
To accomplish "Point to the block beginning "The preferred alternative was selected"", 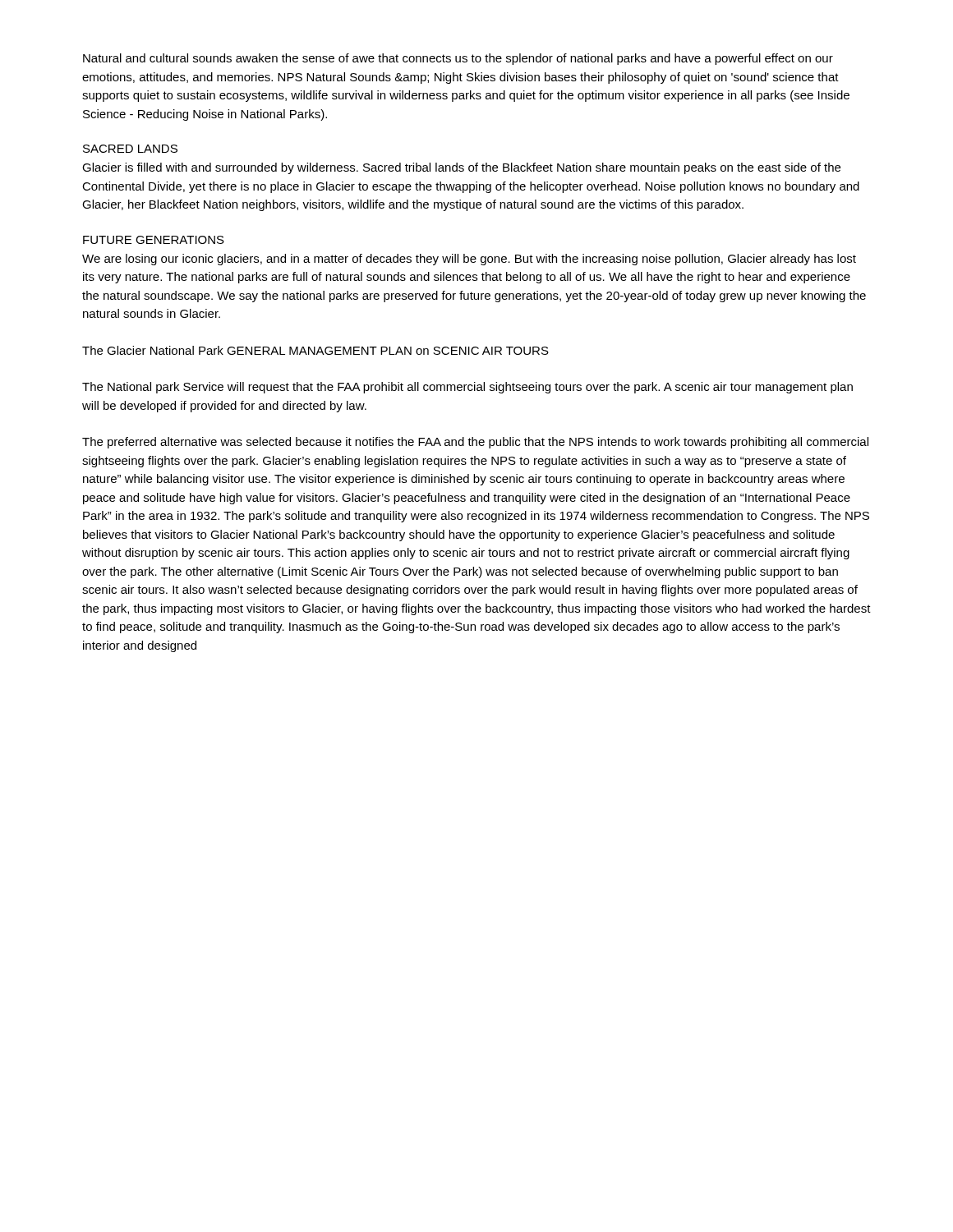I will tap(476, 543).
